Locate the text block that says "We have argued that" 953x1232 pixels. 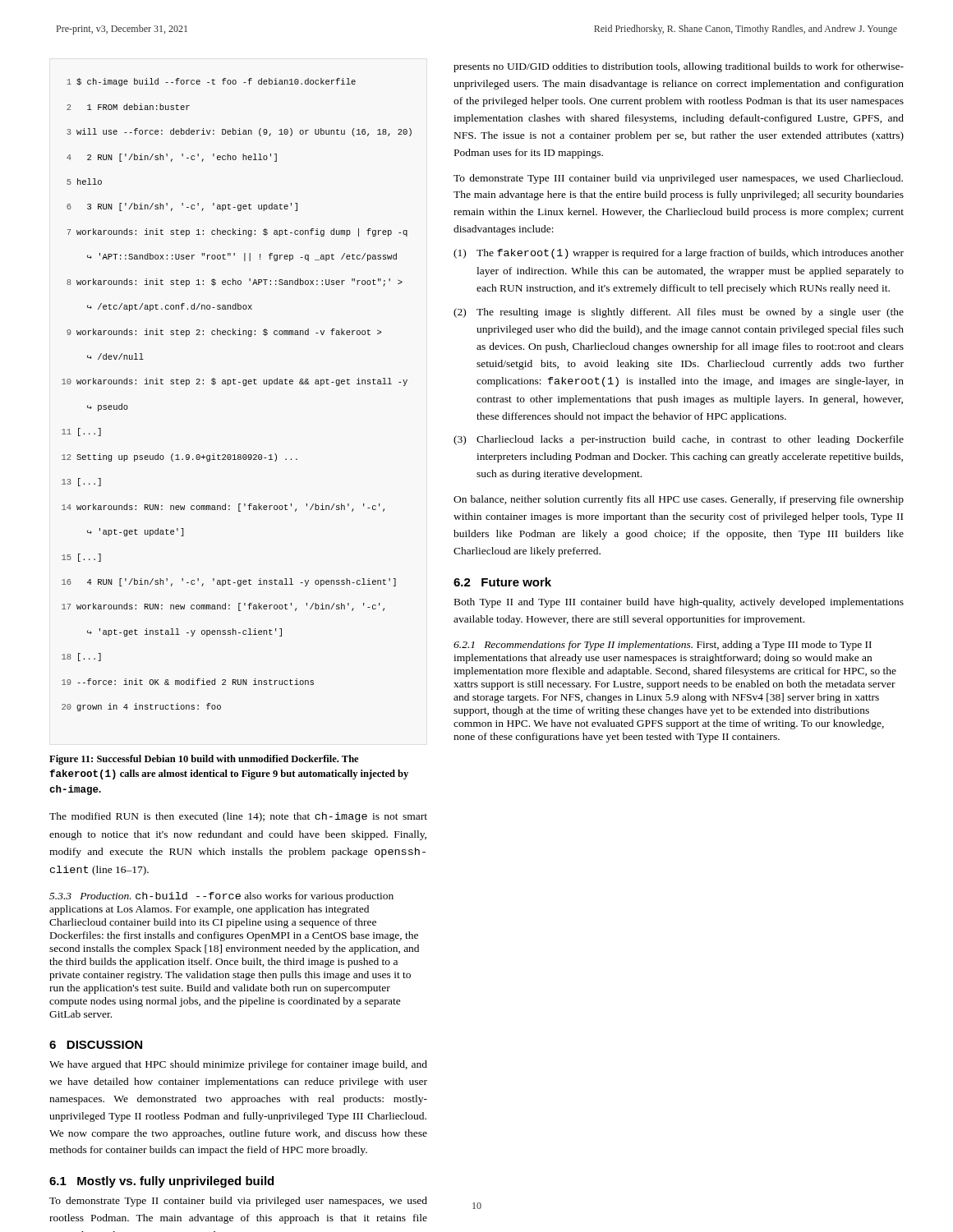[x=238, y=1107]
